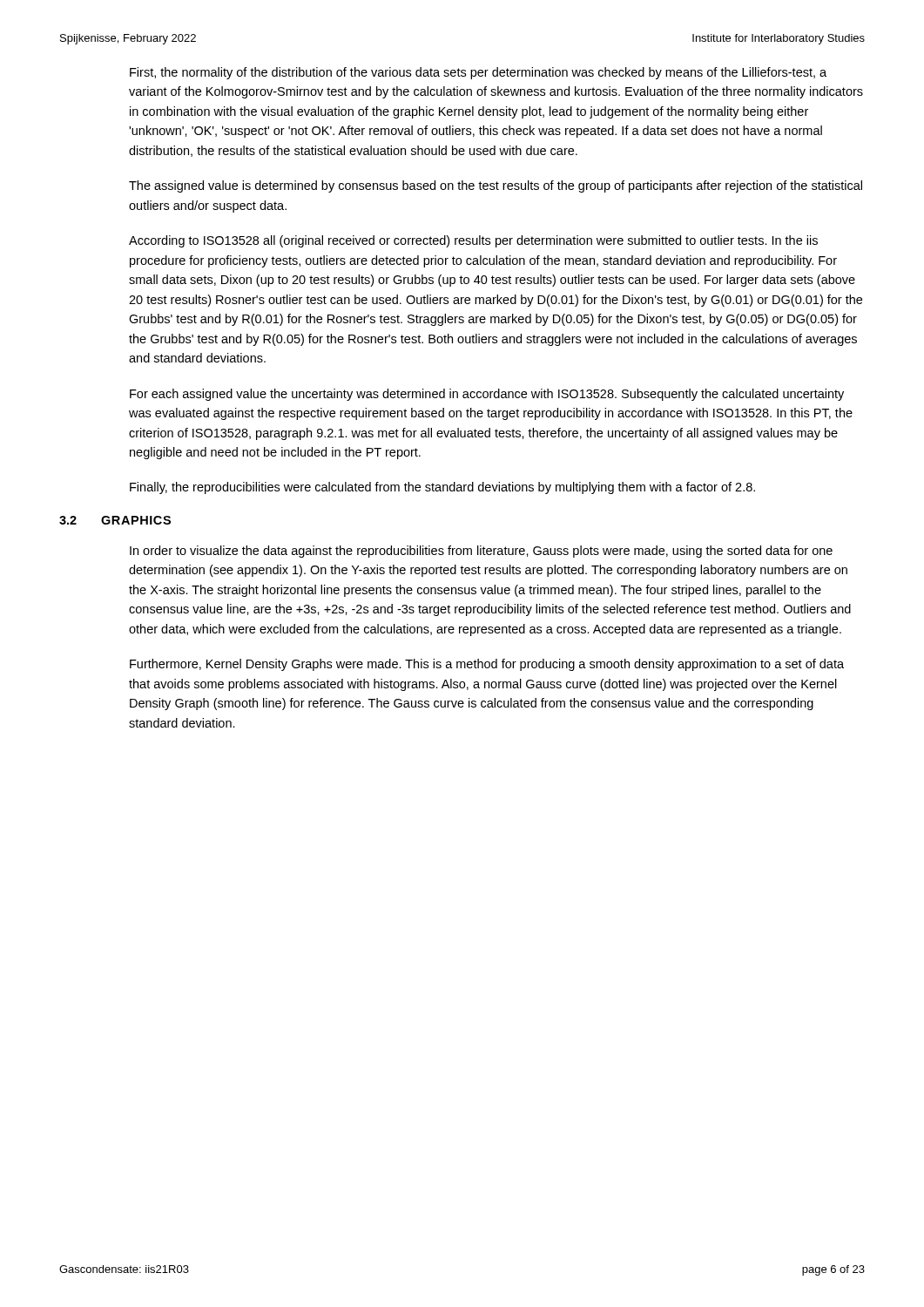Locate the text block that says "In order to visualize the"
Image resolution: width=924 pixels, height=1307 pixels.
click(x=490, y=590)
